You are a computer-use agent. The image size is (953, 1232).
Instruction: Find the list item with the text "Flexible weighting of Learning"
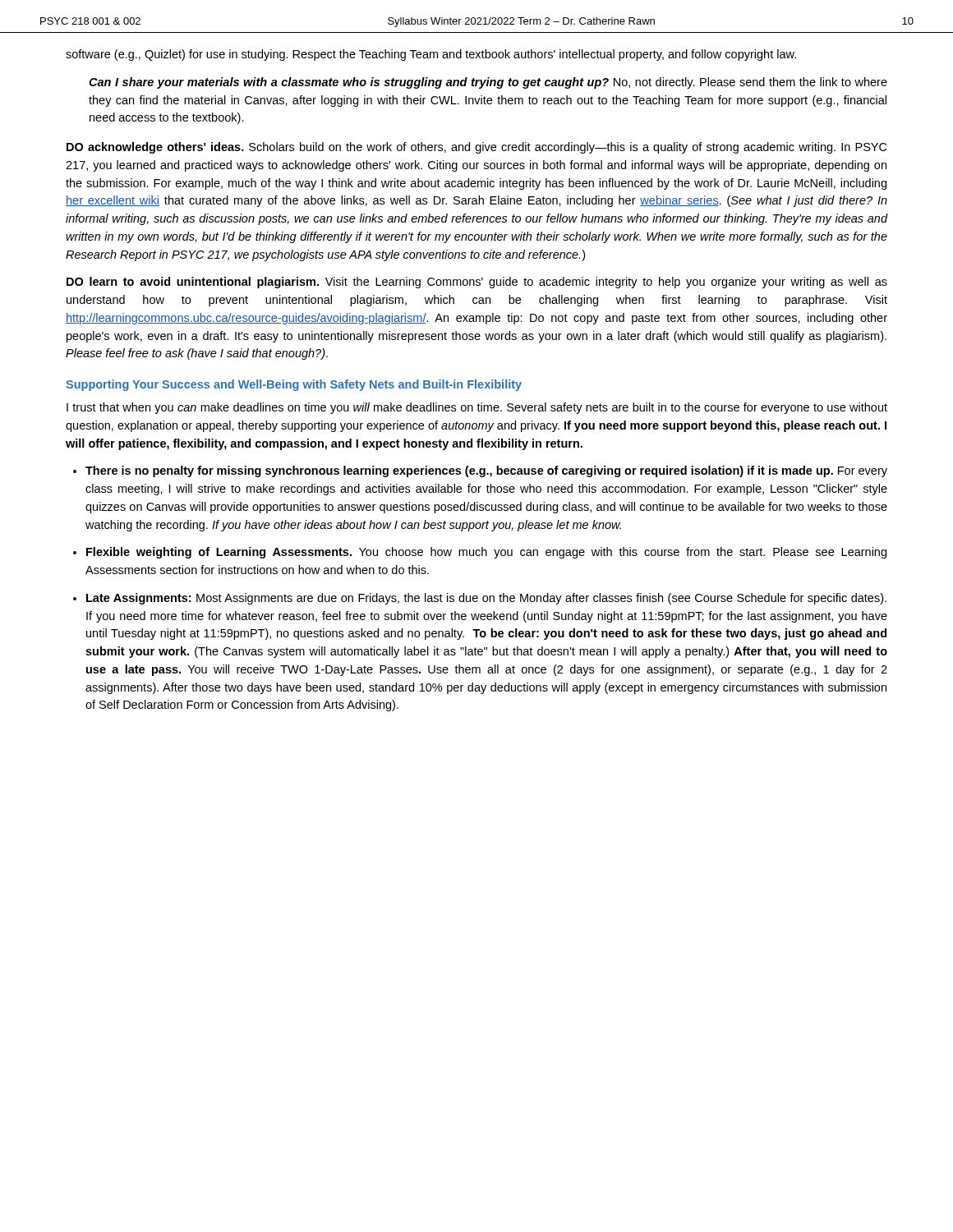pyautogui.click(x=486, y=562)
